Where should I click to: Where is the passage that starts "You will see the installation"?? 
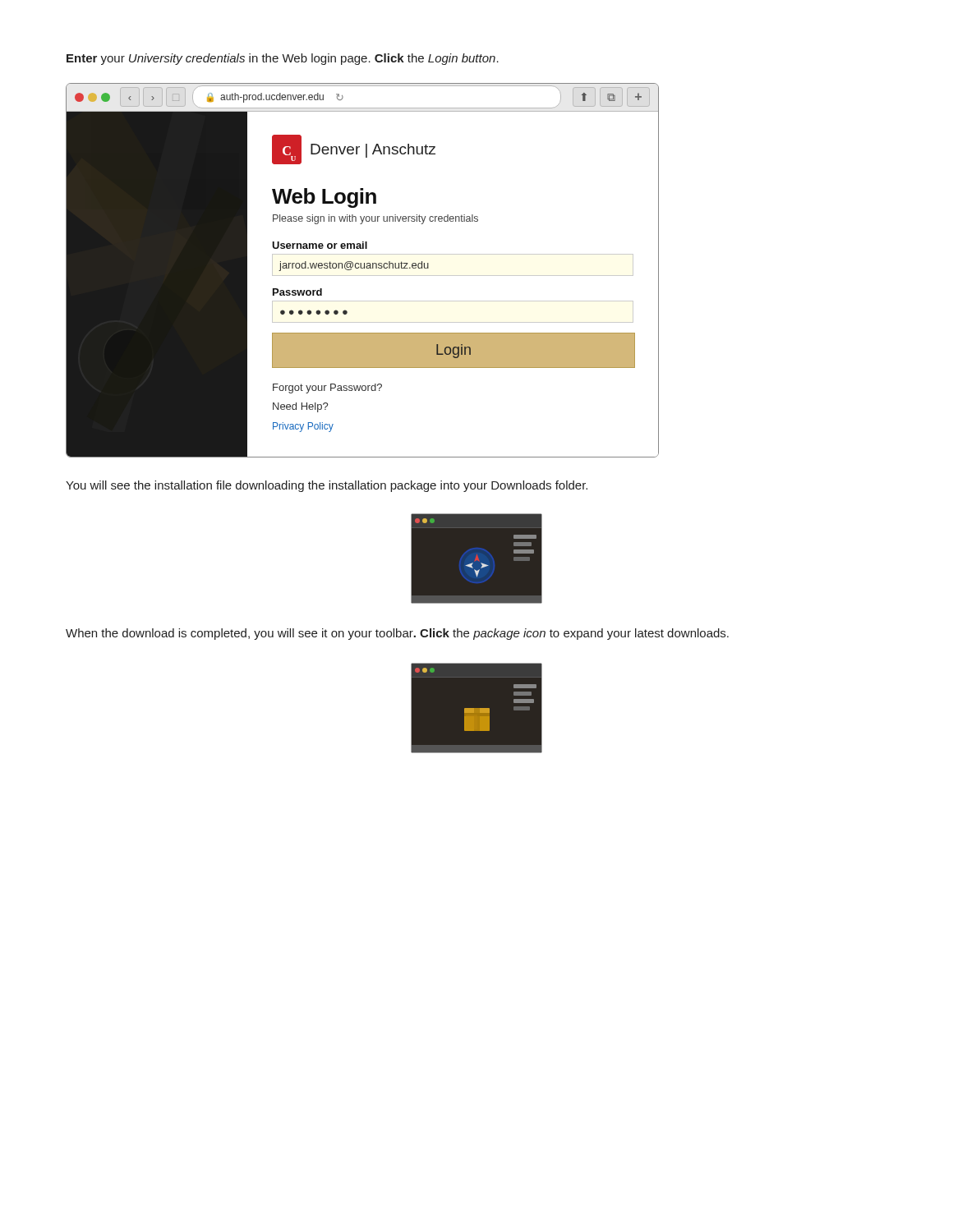point(327,485)
